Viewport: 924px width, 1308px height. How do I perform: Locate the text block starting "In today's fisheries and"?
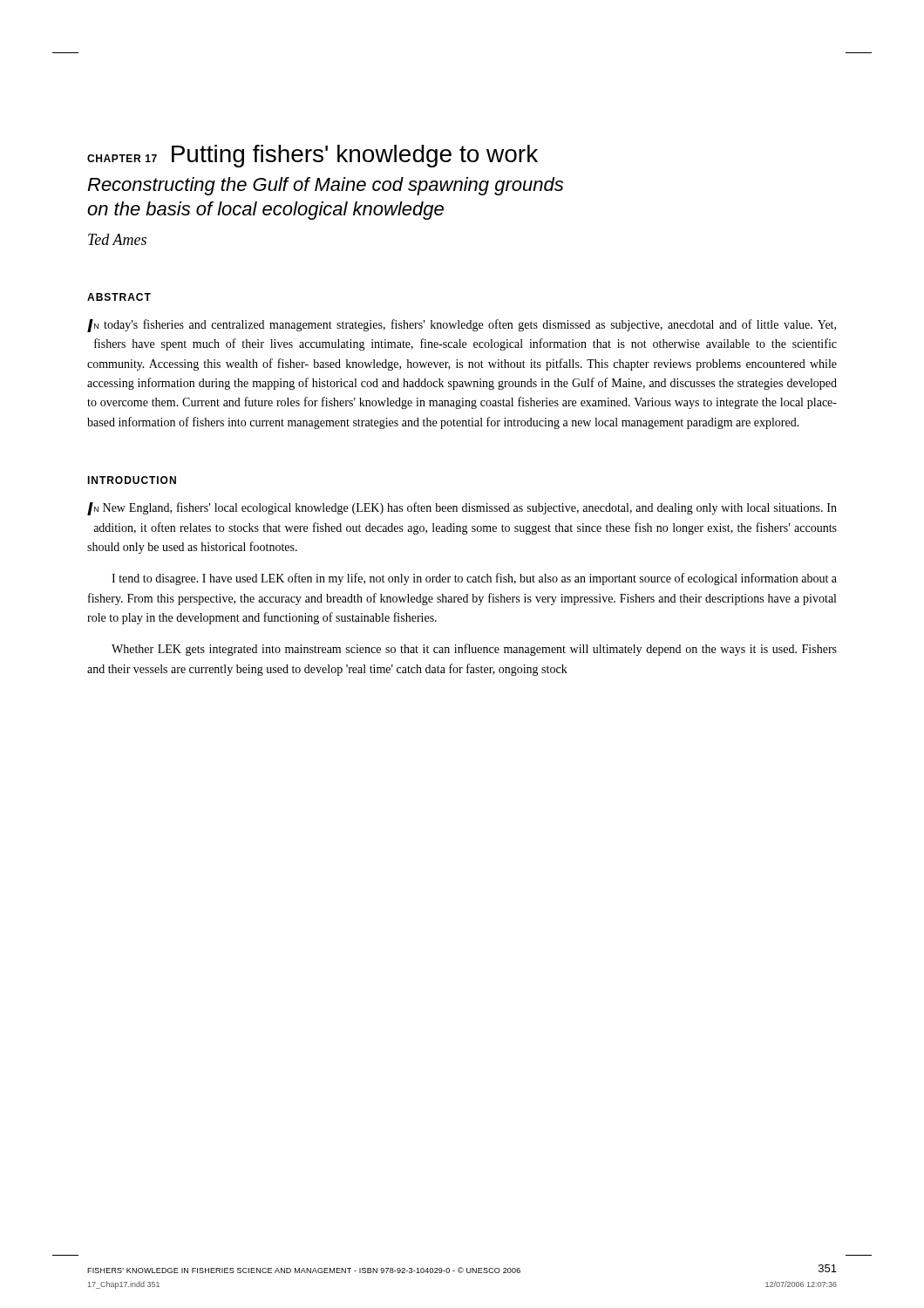point(462,372)
